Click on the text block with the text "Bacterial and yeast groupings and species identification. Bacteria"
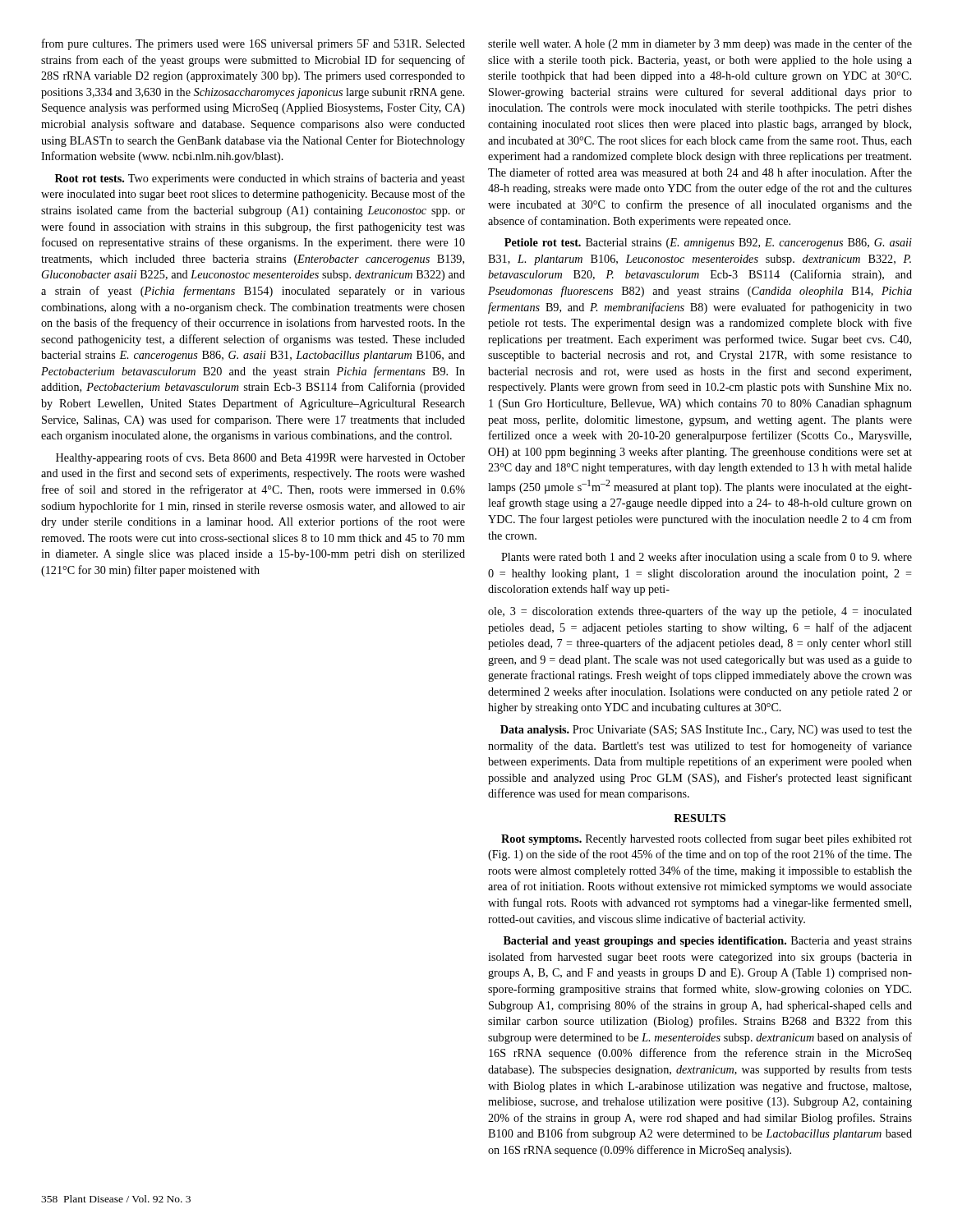This screenshot has height=1232, width=953. pos(700,1046)
